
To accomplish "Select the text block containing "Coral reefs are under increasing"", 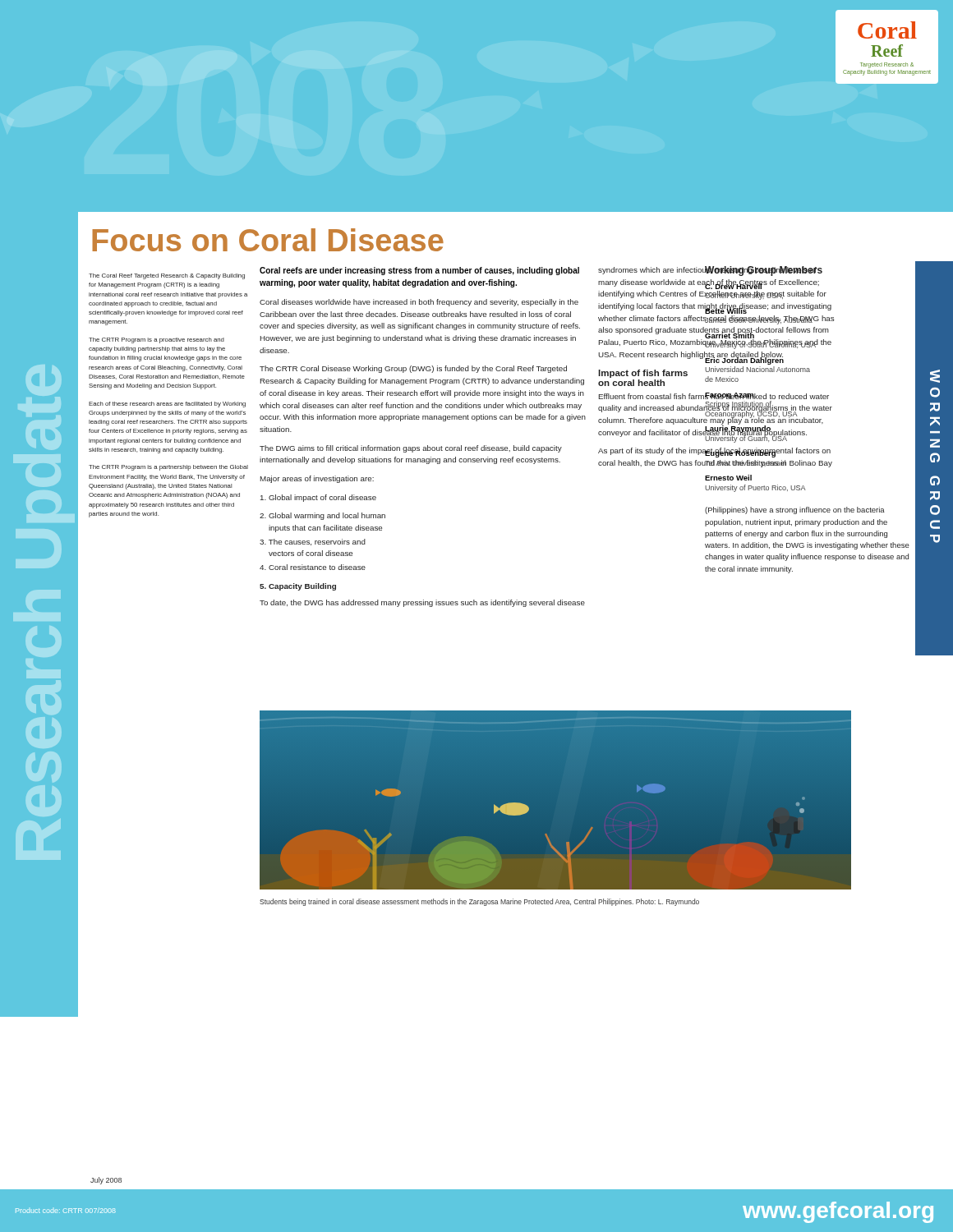I will [x=420, y=277].
